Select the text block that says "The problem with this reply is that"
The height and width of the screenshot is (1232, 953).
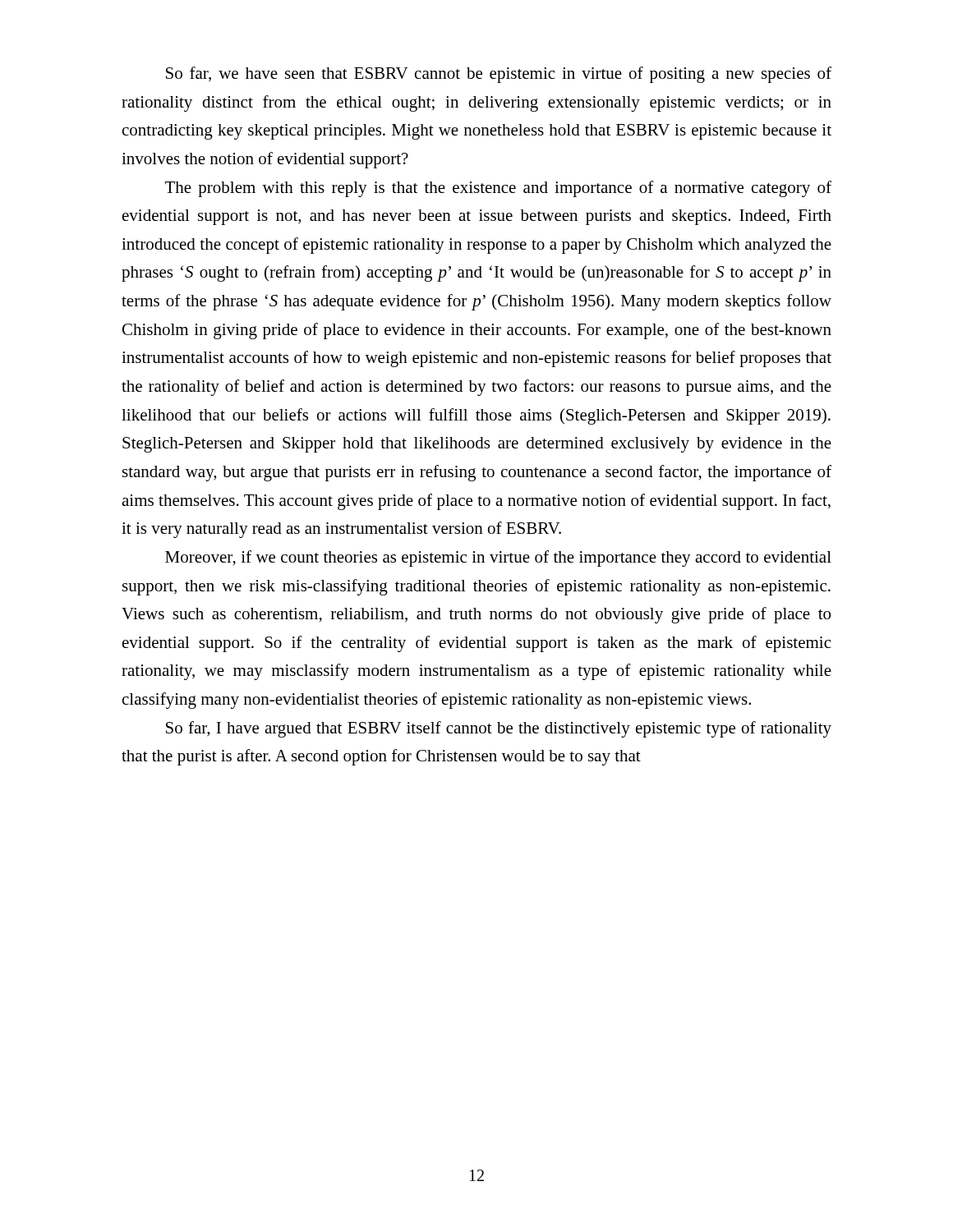pos(476,358)
